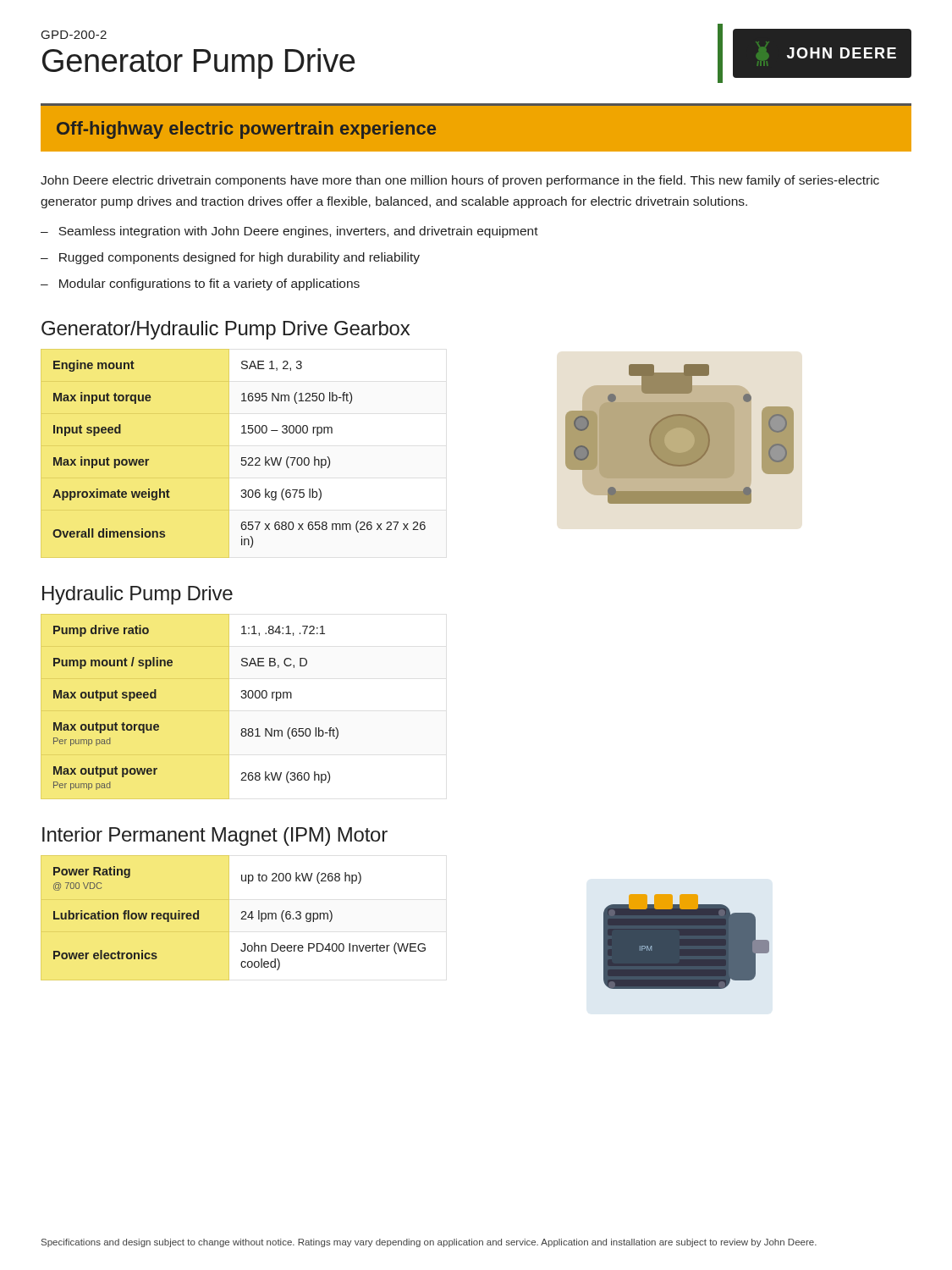Image resolution: width=952 pixels, height=1270 pixels.
Task: Navigate to the region starting "Interior Permanent Magnet (IPM) Motor"
Action: click(x=214, y=834)
